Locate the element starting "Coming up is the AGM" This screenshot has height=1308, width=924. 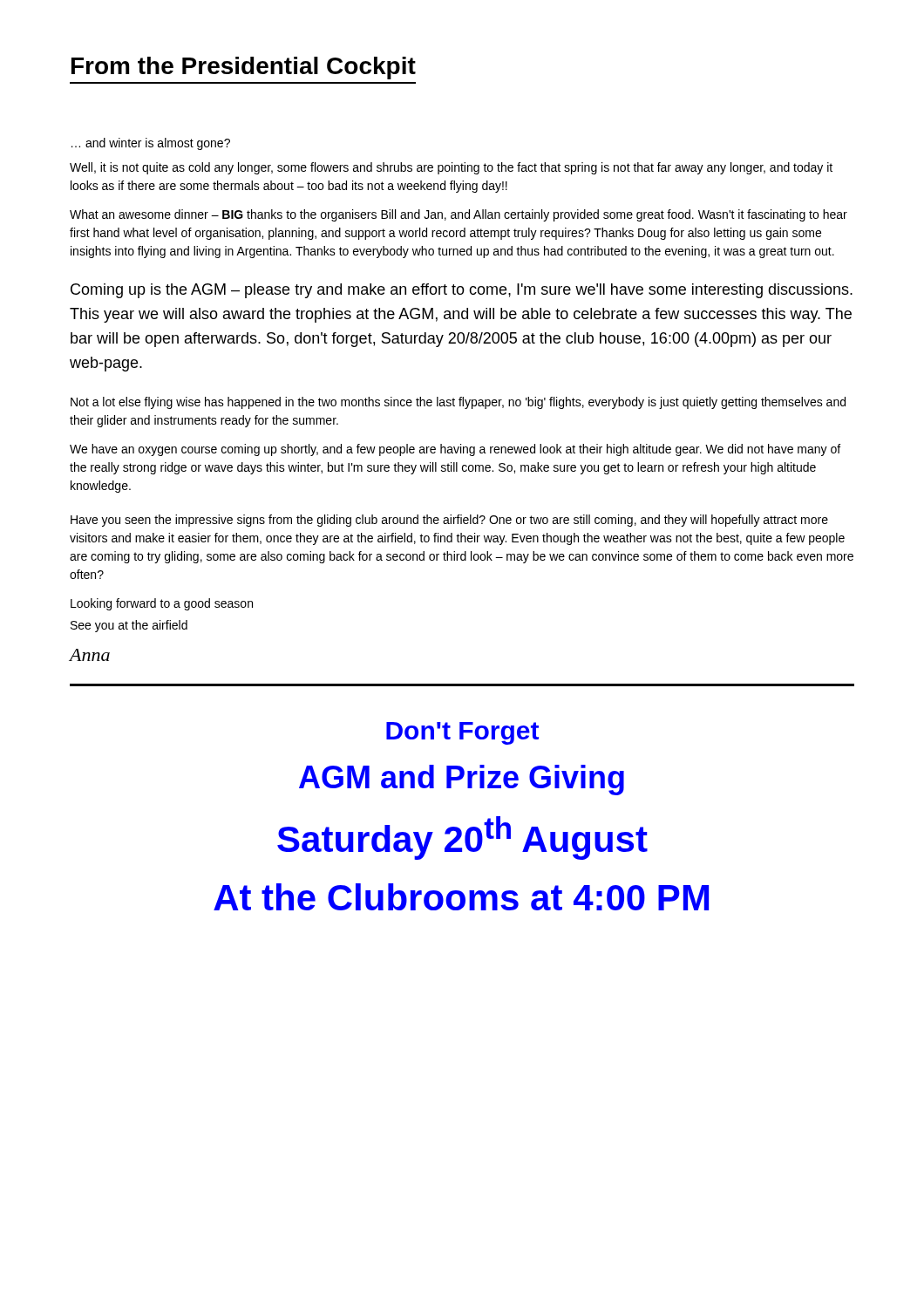(x=462, y=326)
